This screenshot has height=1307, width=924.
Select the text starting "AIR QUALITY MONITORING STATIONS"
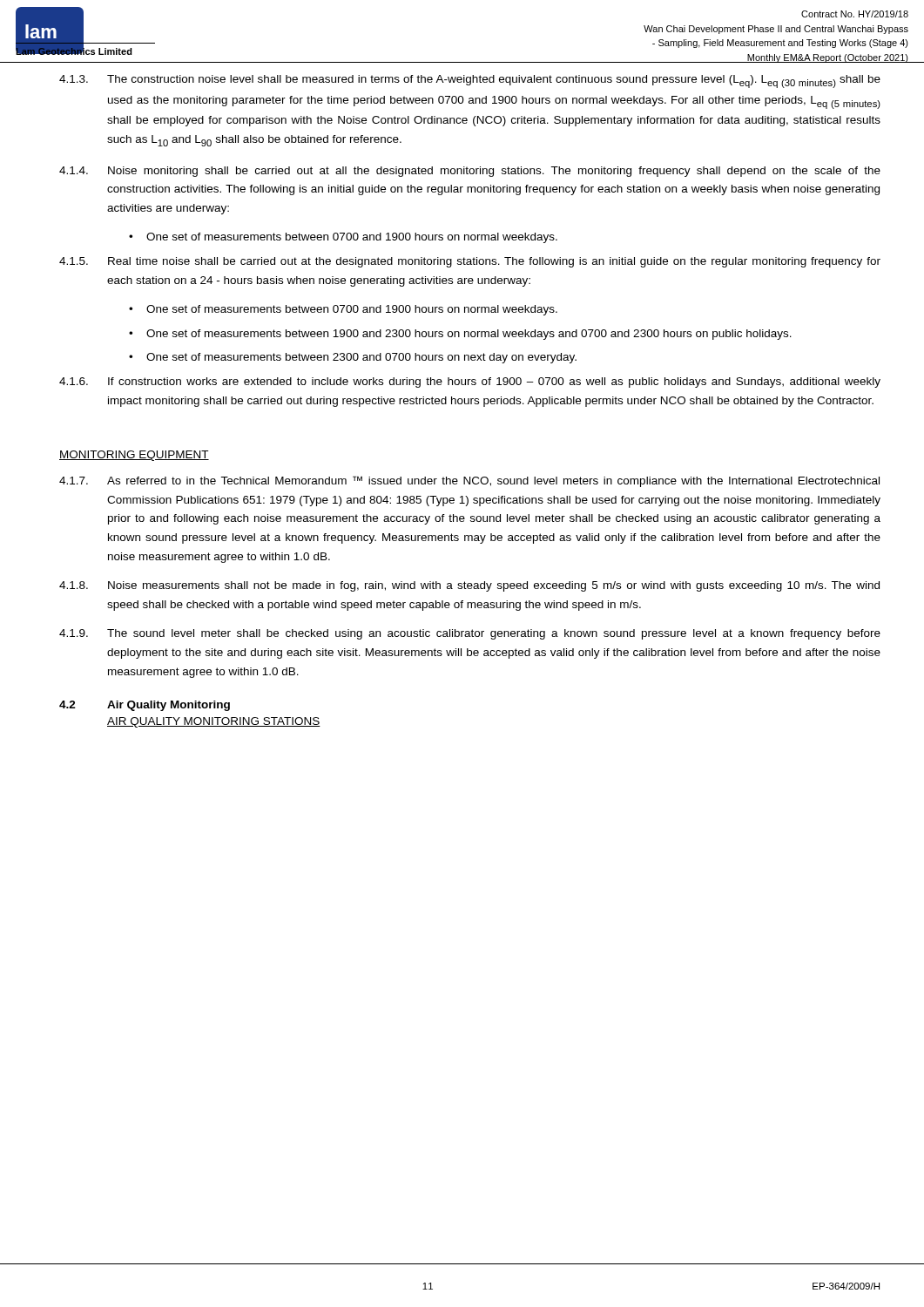[x=213, y=721]
